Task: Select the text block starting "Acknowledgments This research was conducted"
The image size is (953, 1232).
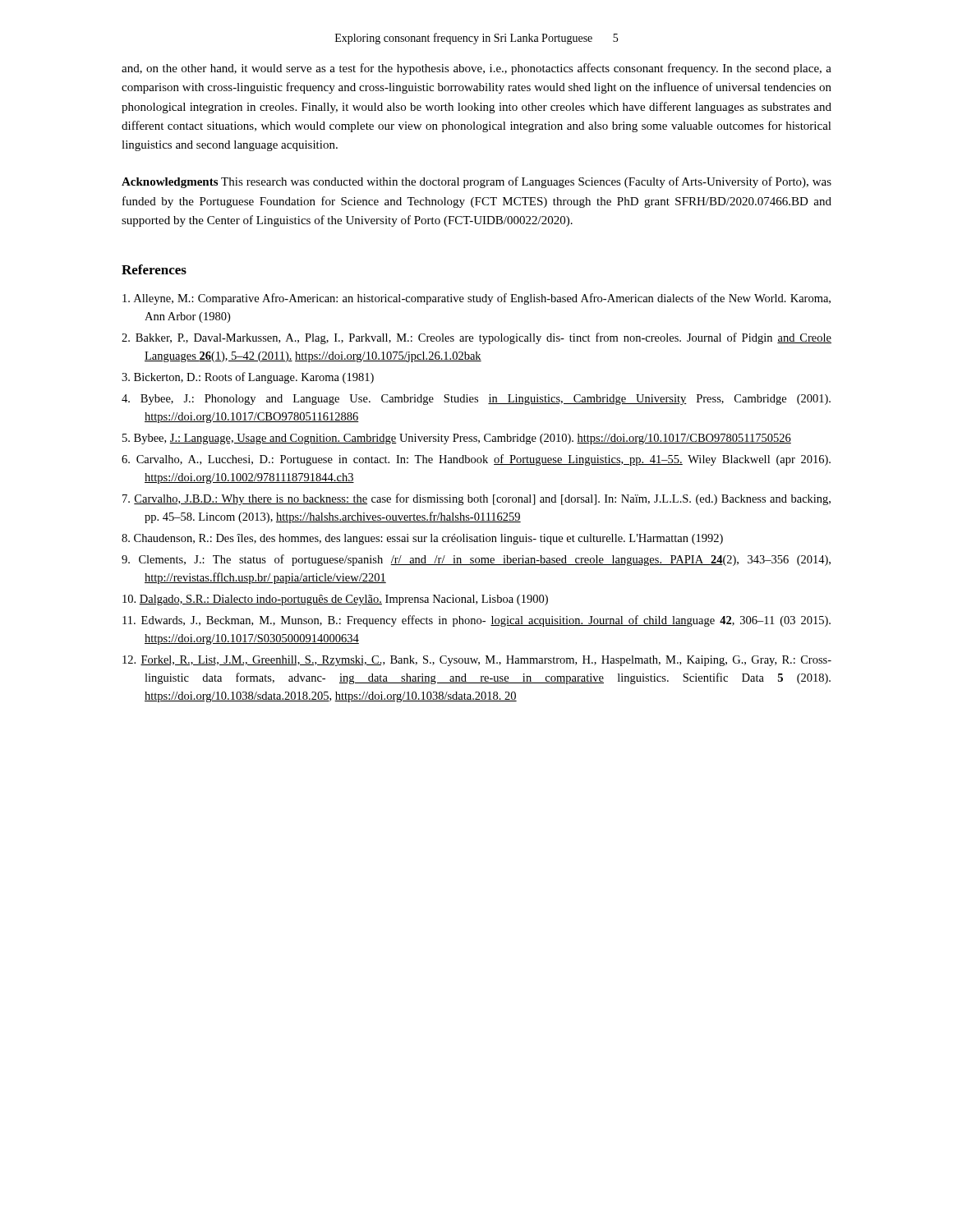Action: point(476,201)
